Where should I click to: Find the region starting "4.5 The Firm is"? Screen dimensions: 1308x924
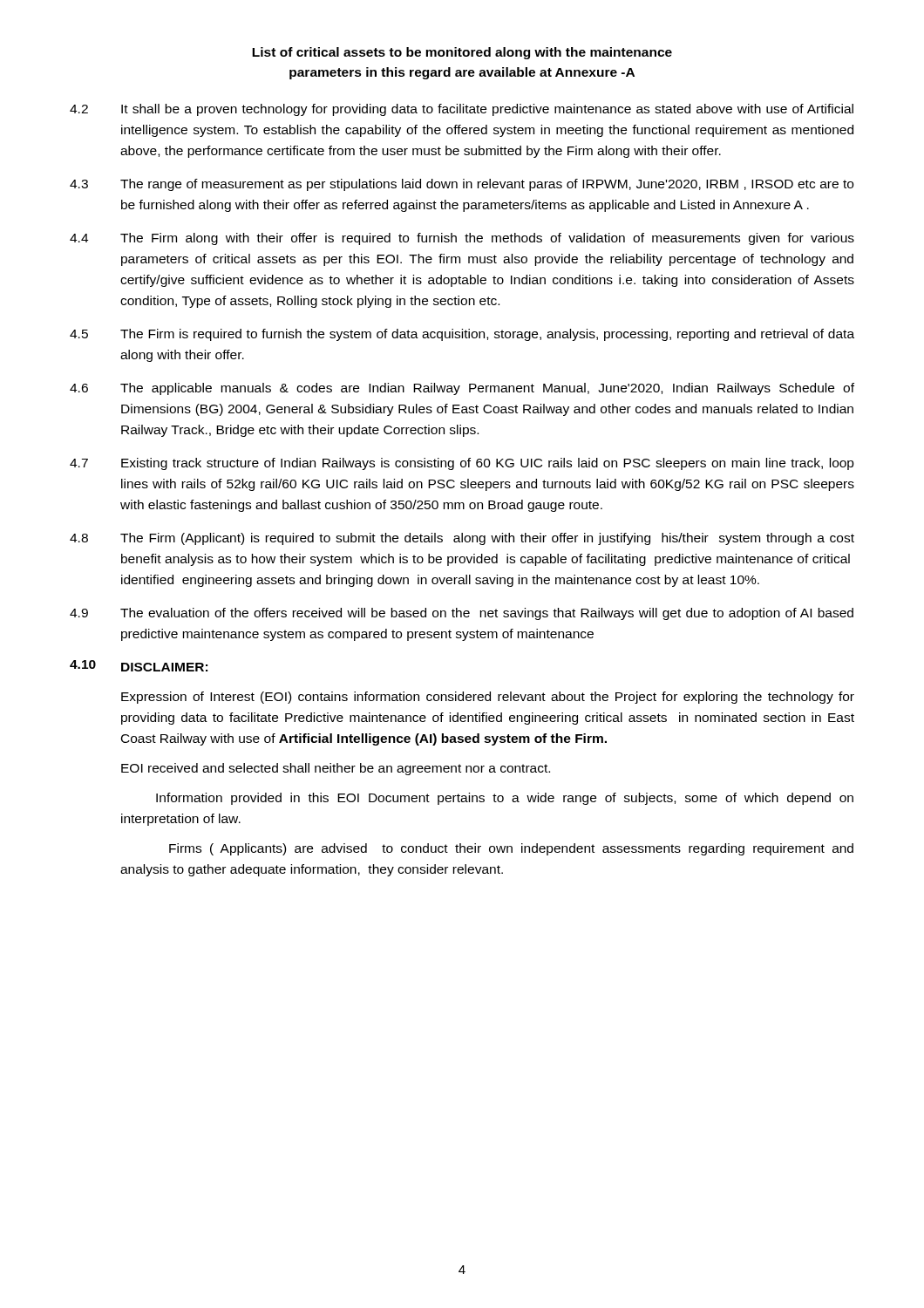462,344
